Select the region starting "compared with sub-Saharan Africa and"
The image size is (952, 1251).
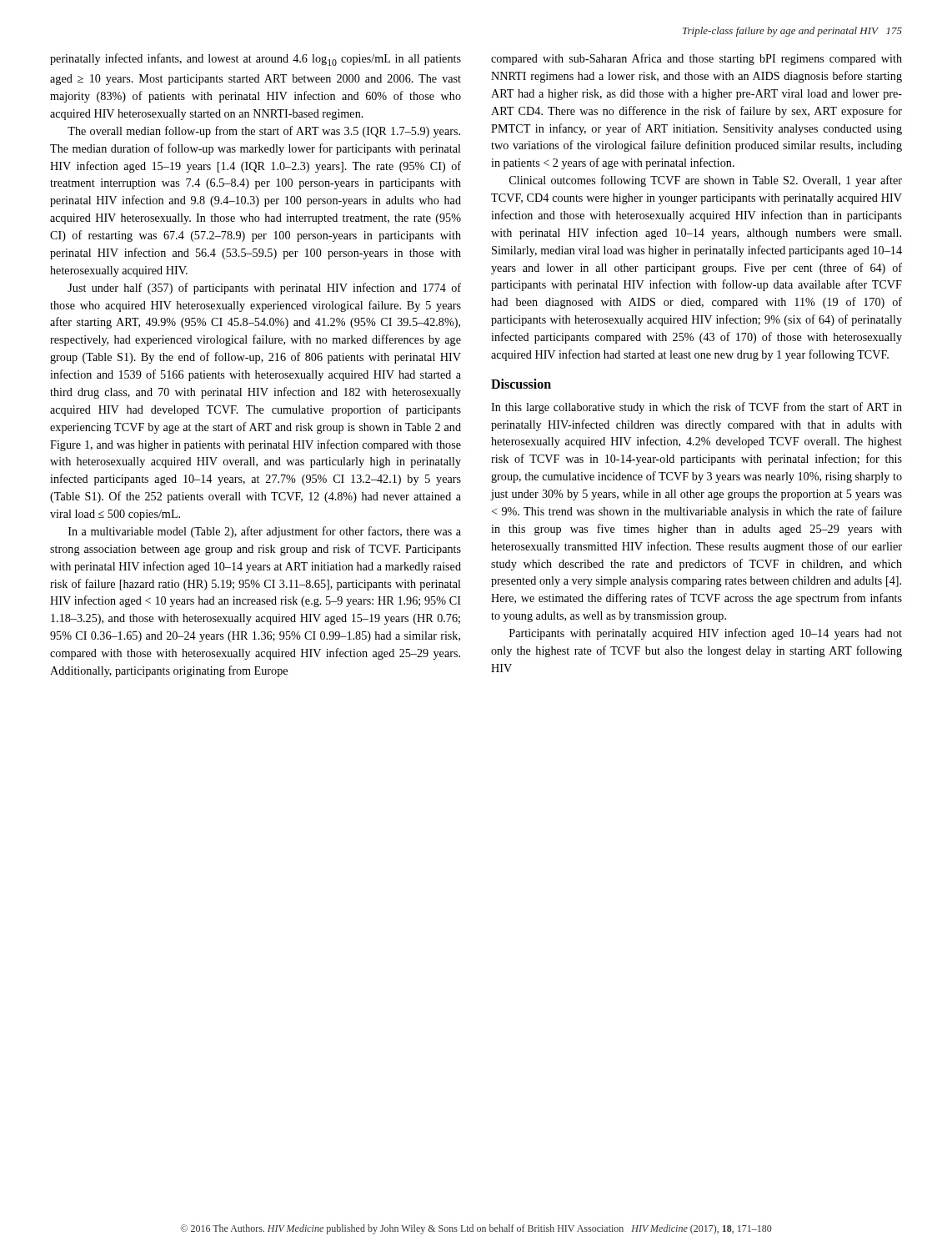(x=697, y=111)
